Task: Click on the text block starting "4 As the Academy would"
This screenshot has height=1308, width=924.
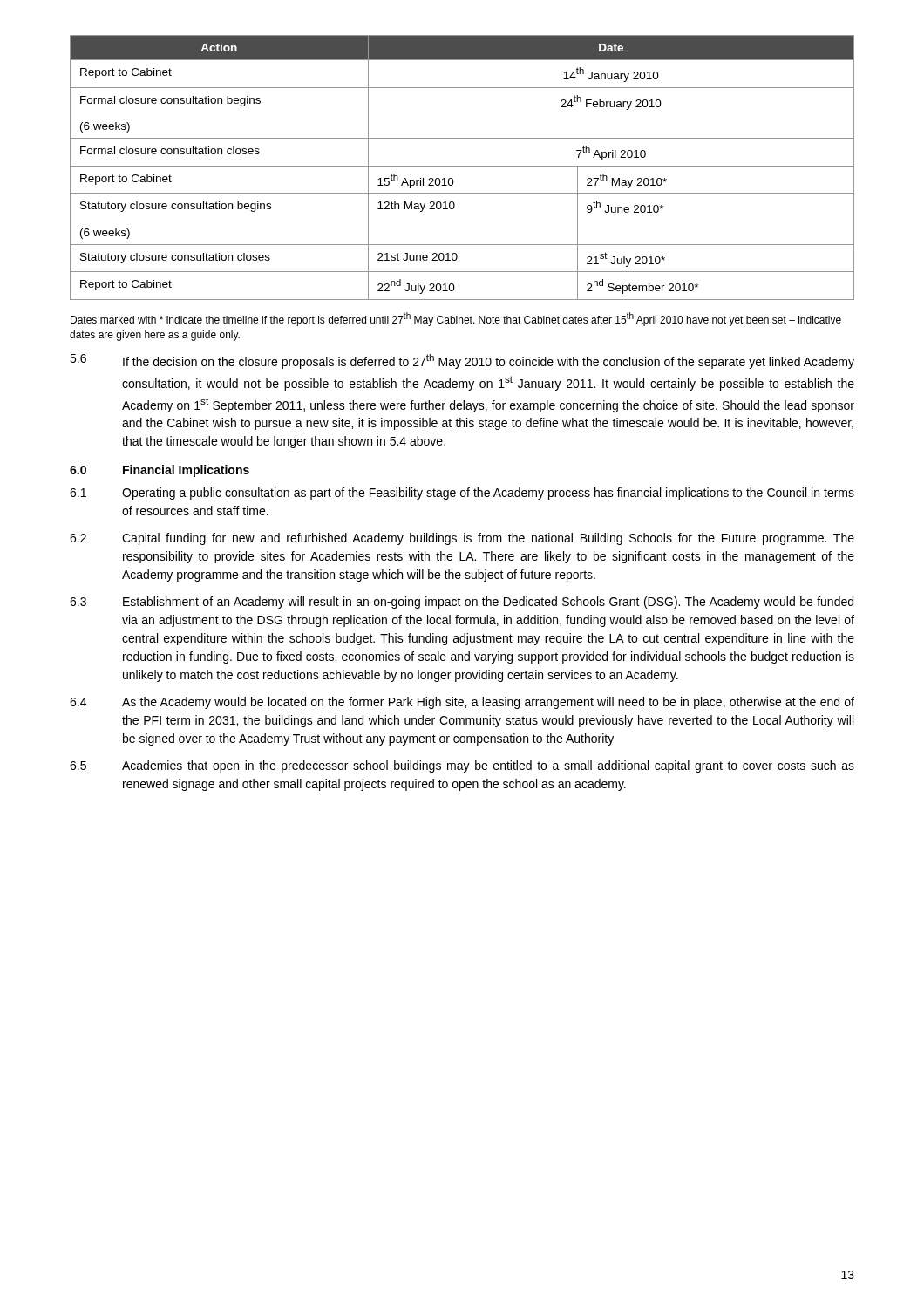Action: pos(462,721)
